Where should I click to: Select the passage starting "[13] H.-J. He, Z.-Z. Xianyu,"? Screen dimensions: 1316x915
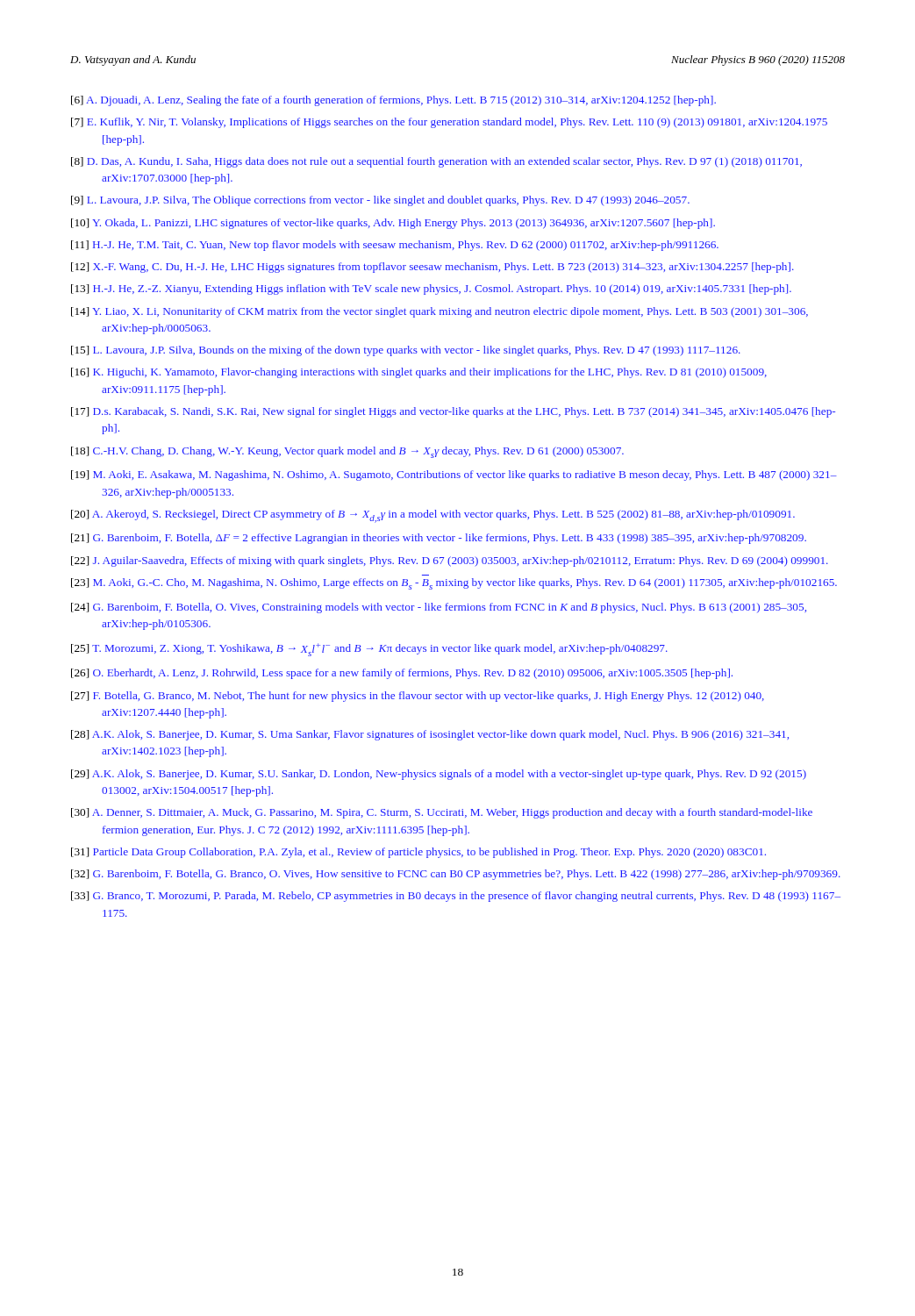(x=431, y=289)
